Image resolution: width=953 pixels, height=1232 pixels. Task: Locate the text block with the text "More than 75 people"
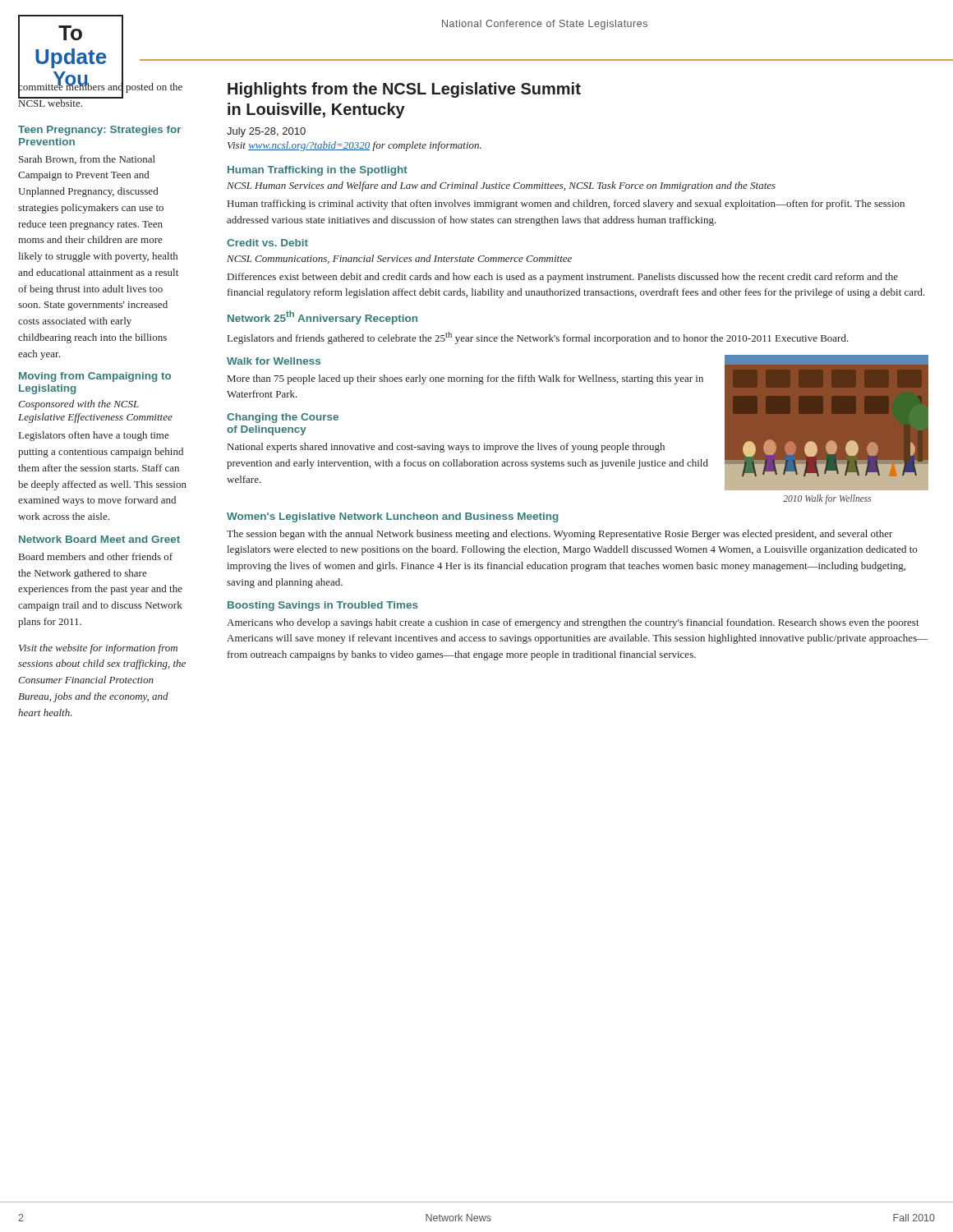465,386
